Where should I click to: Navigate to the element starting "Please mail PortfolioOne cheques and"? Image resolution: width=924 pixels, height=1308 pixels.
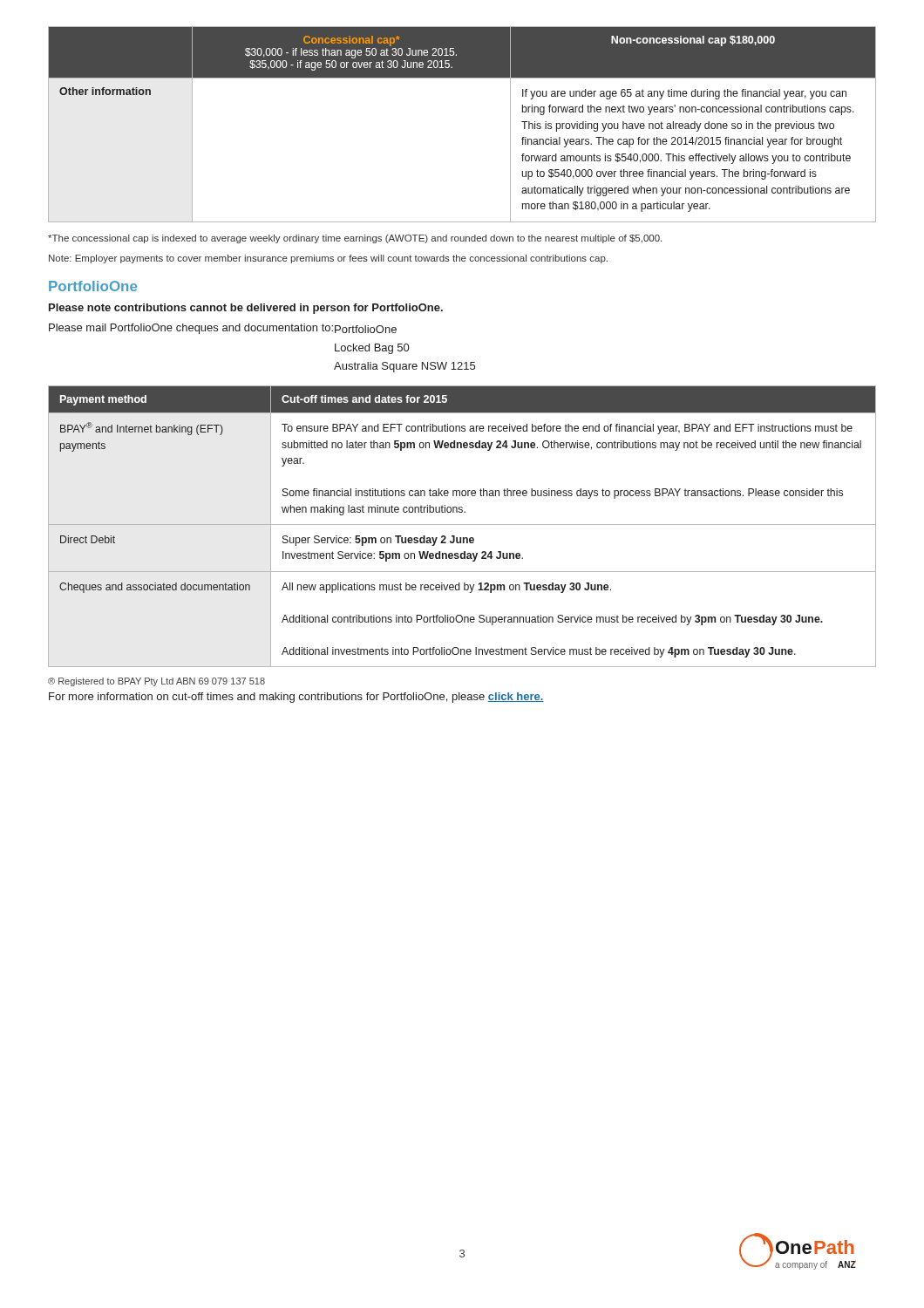coord(223,329)
